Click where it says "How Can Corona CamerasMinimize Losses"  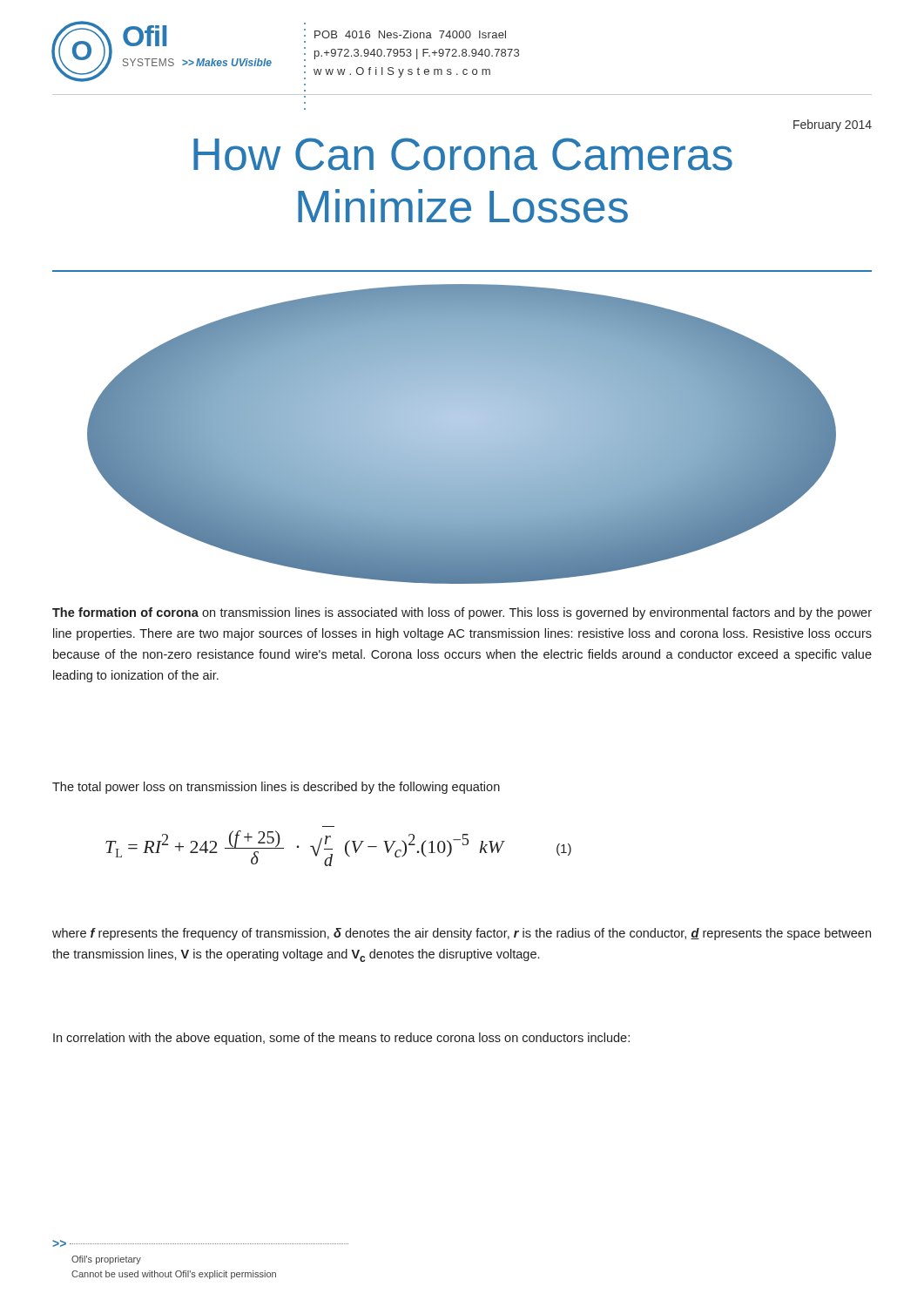point(462,180)
